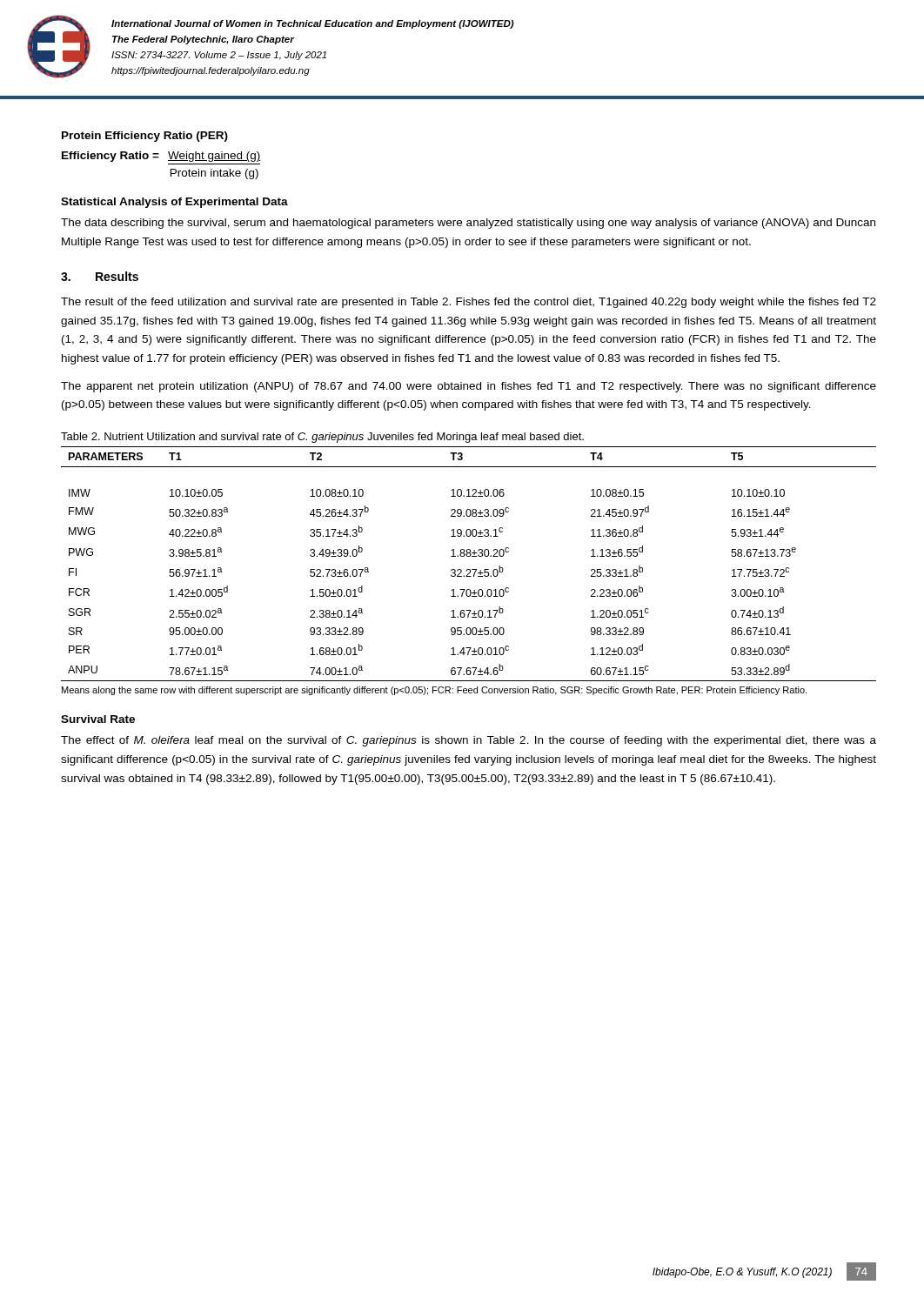924x1305 pixels.
Task: Point to the text block starting "Protein Efficiency Ratio (PER)"
Action: coord(144,135)
